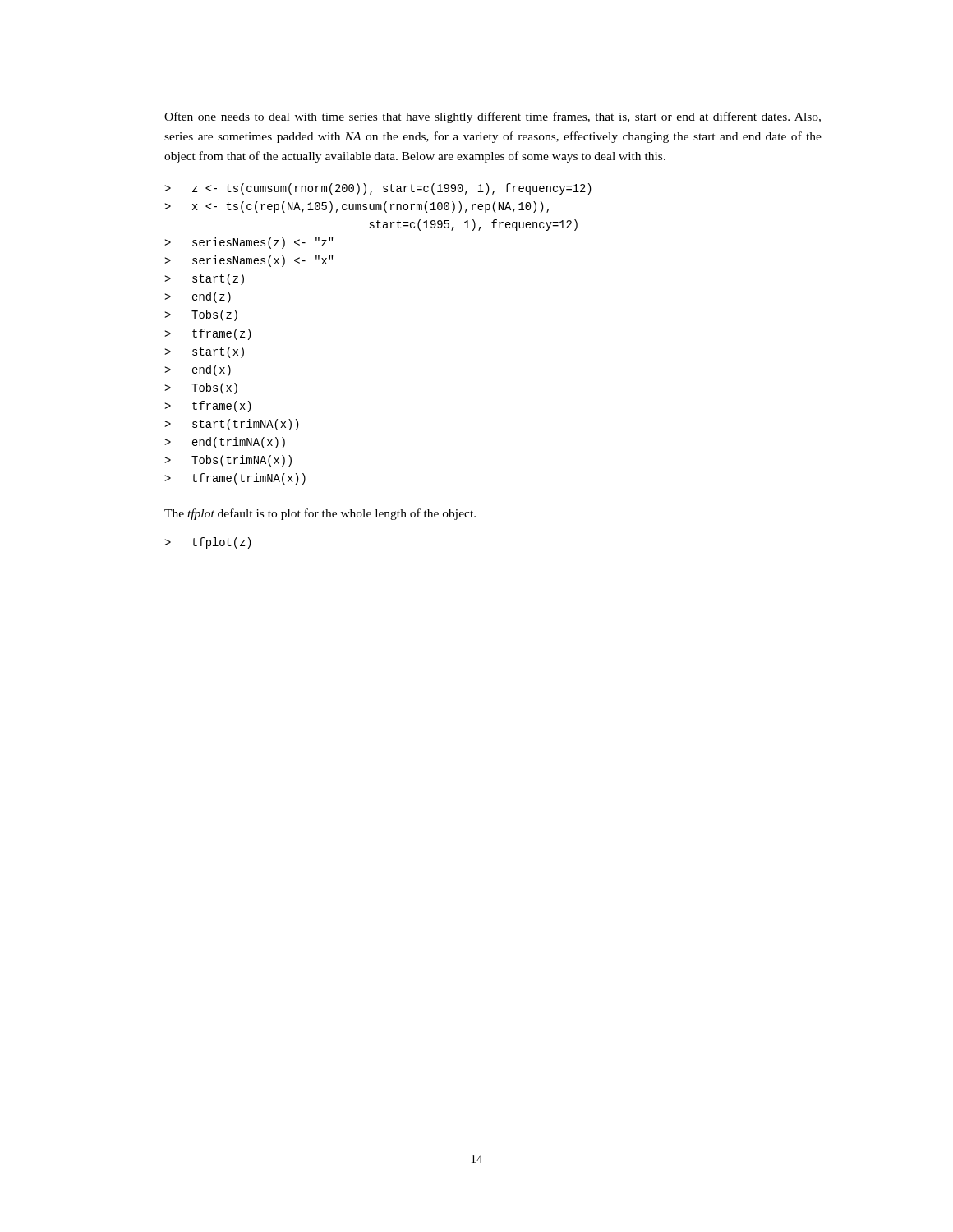This screenshot has width=953, height=1232.
Task: Where is the passage that starts "Often one needs"?
Action: 493,136
